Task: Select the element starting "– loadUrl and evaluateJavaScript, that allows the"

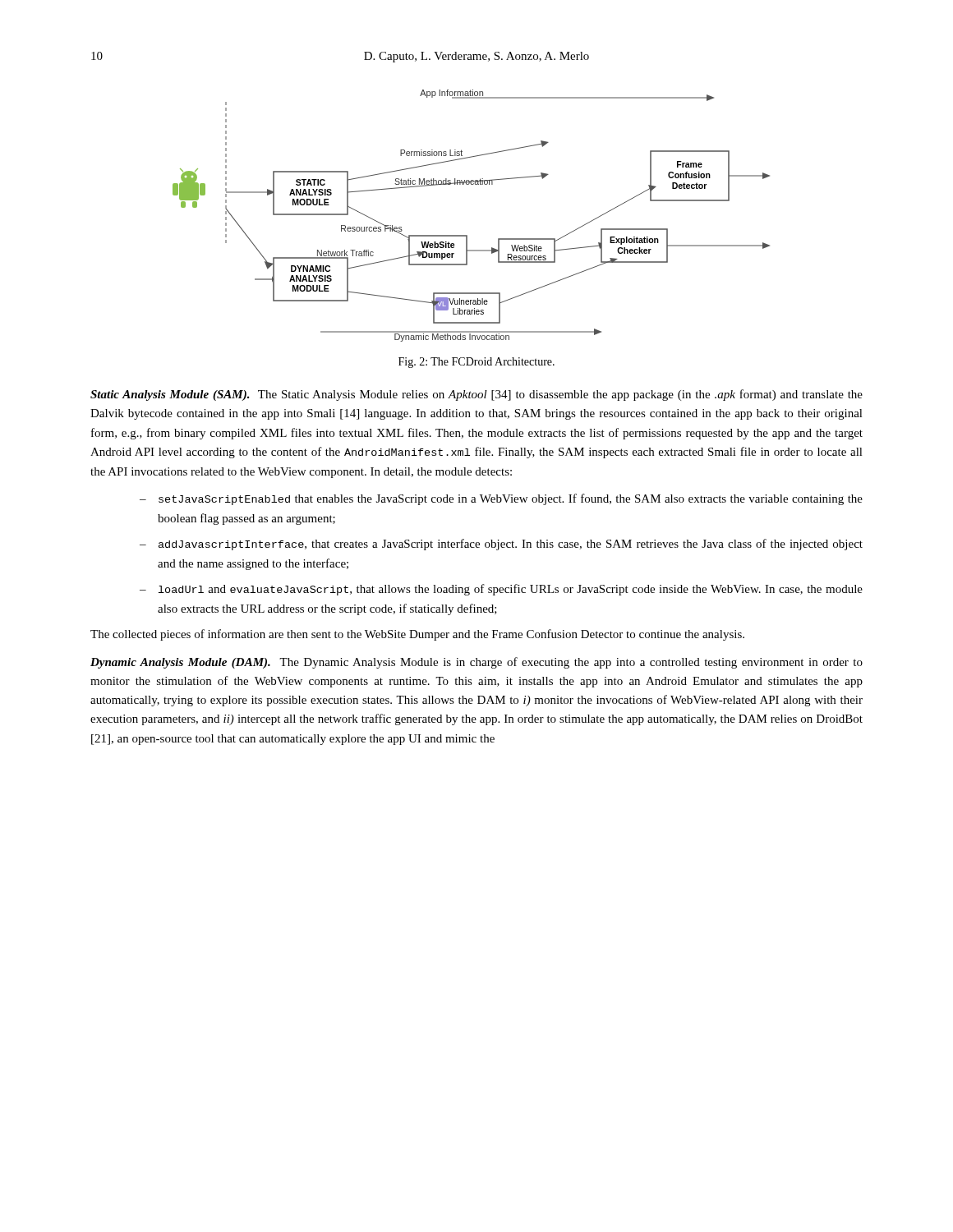Action: tap(501, 599)
